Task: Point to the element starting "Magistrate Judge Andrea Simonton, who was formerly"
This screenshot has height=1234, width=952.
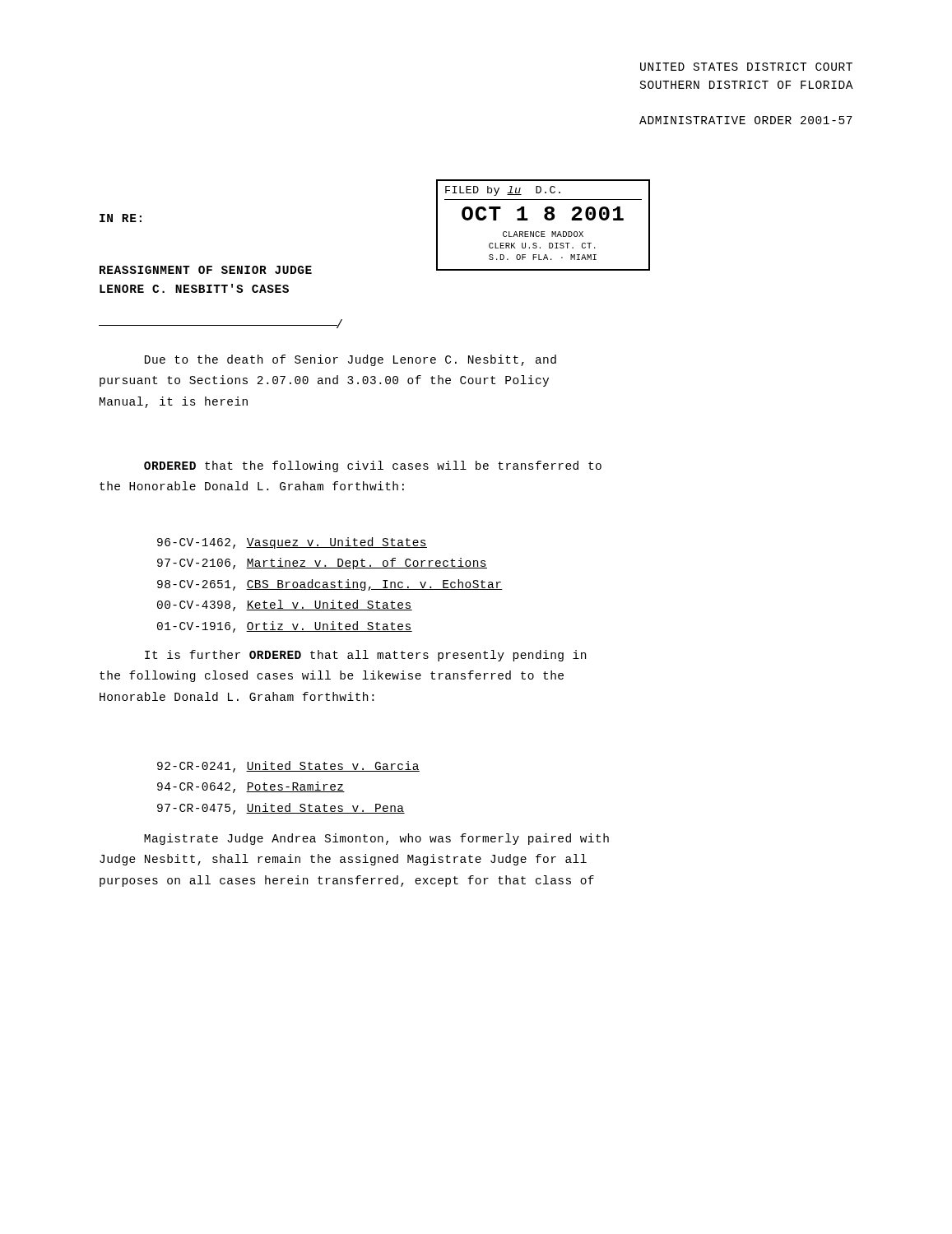Action: (x=354, y=860)
